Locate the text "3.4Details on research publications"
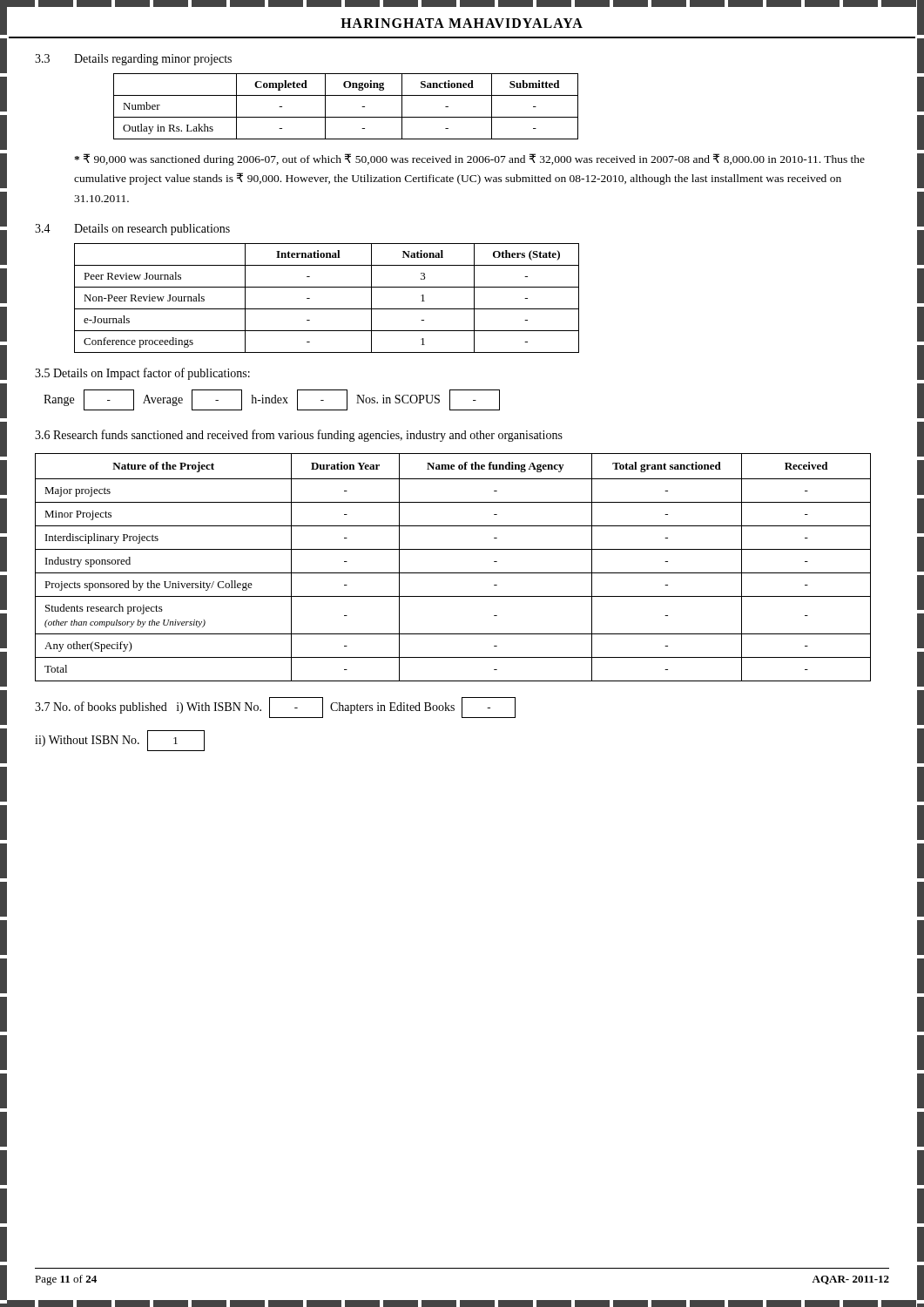The image size is (924, 1307). [132, 229]
